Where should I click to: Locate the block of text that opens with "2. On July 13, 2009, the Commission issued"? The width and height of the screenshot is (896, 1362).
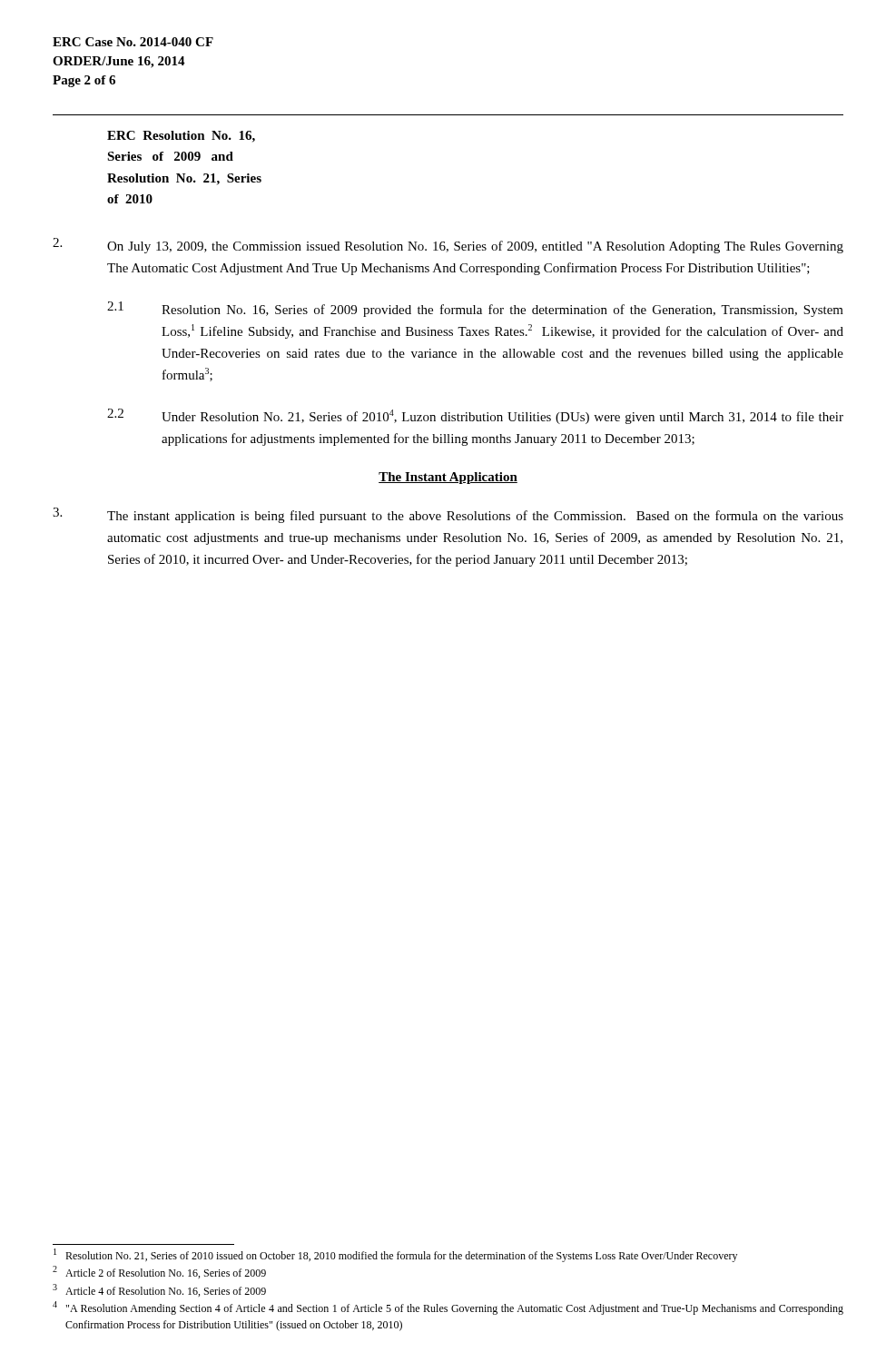click(x=448, y=257)
